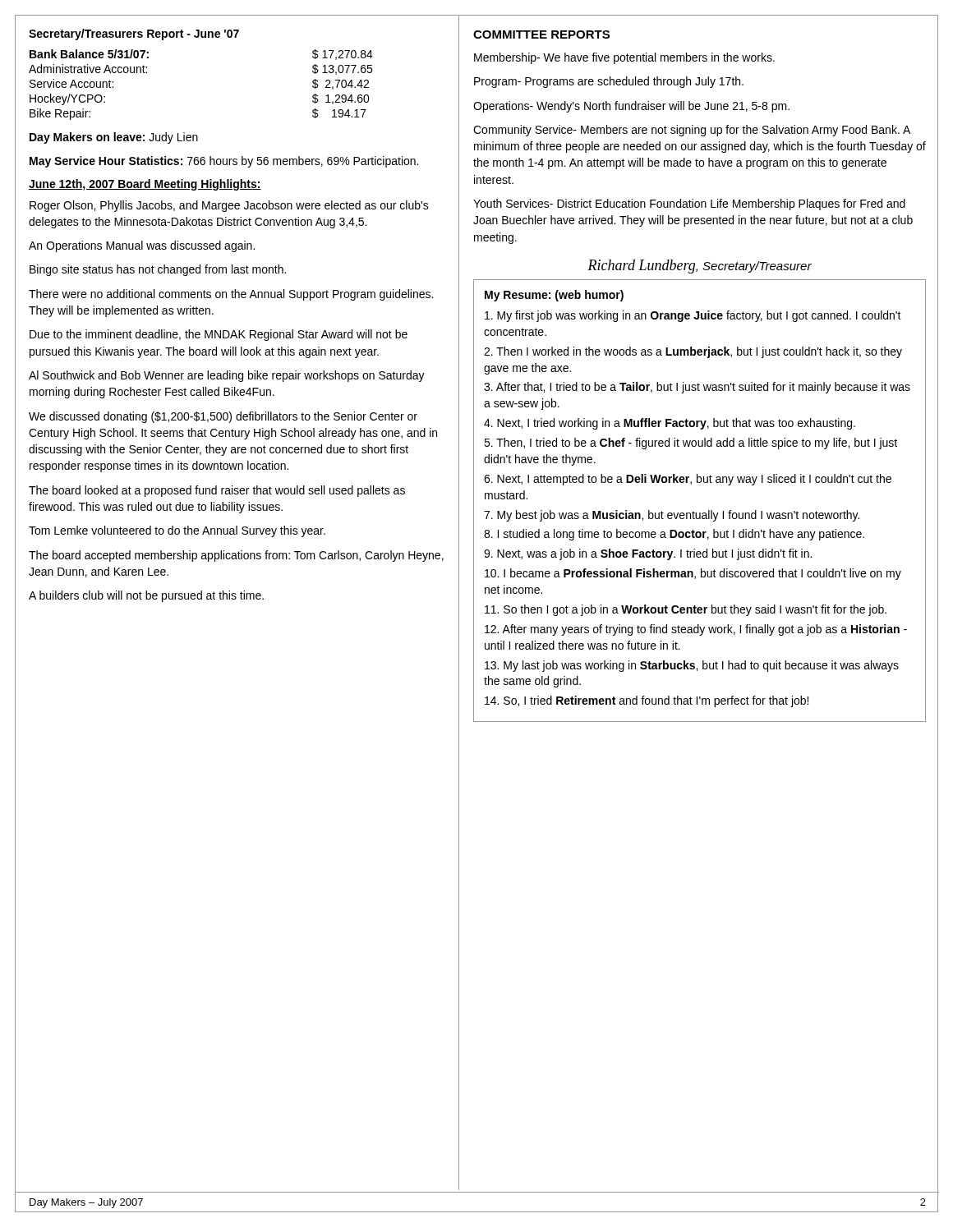Select the table that reads "$ 17,270.84"
The height and width of the screenshot is (1232, 953).
click(237, 84)
